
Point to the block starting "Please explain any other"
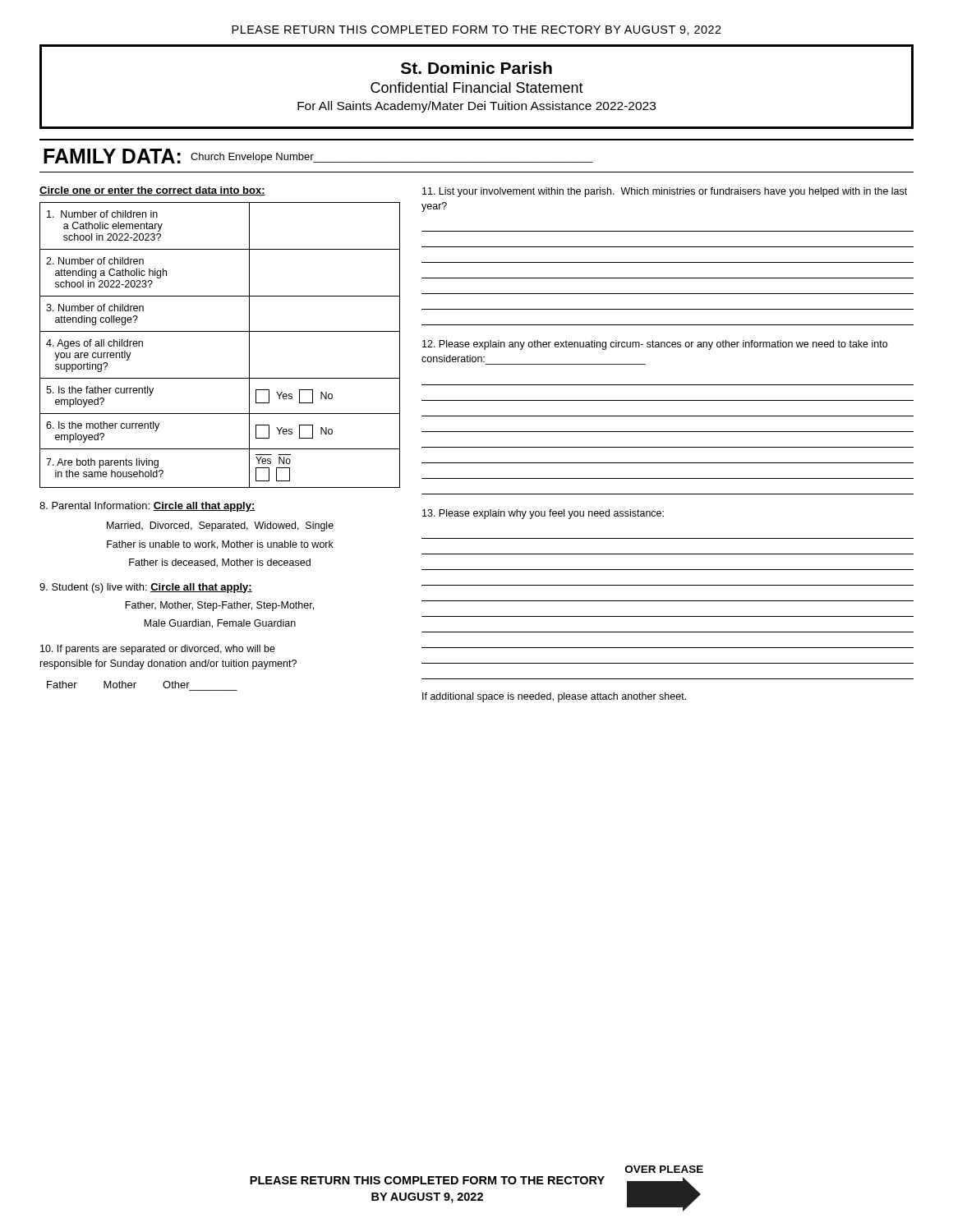coord(655,352)
